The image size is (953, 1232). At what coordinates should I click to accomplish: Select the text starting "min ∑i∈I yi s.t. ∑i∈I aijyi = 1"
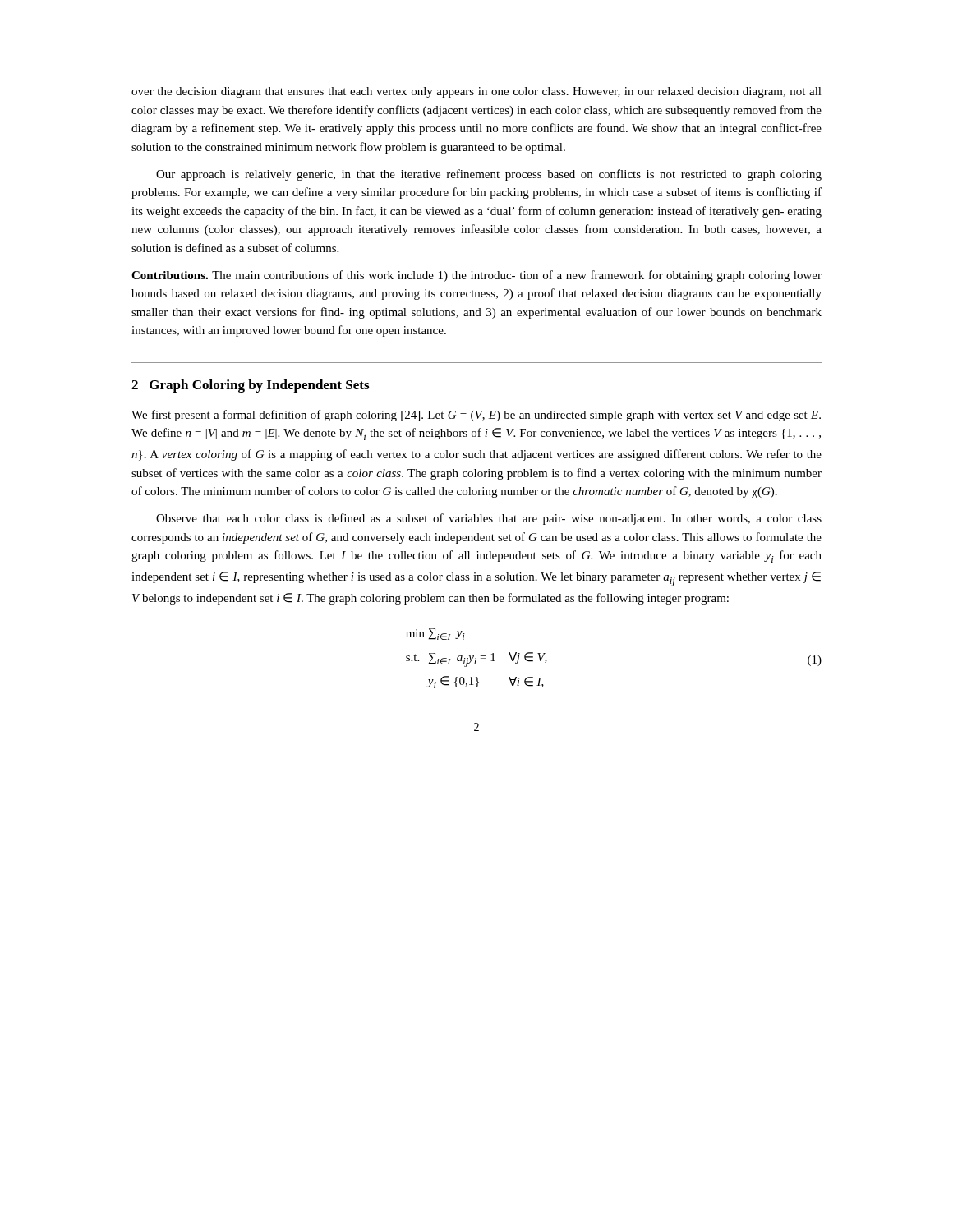coord(435,634)
